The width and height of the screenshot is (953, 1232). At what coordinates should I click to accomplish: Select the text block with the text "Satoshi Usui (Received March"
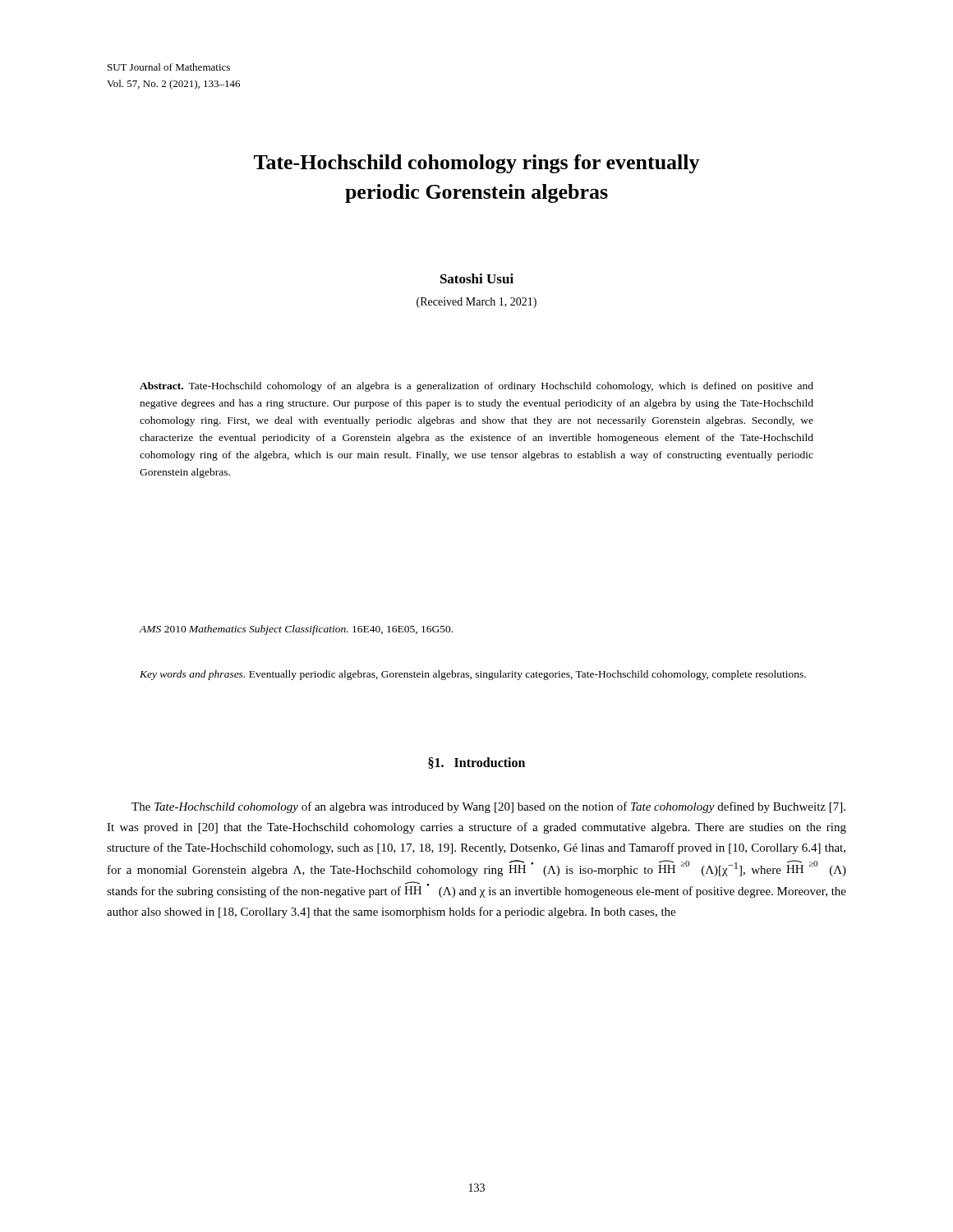click(x=476, y=290)
